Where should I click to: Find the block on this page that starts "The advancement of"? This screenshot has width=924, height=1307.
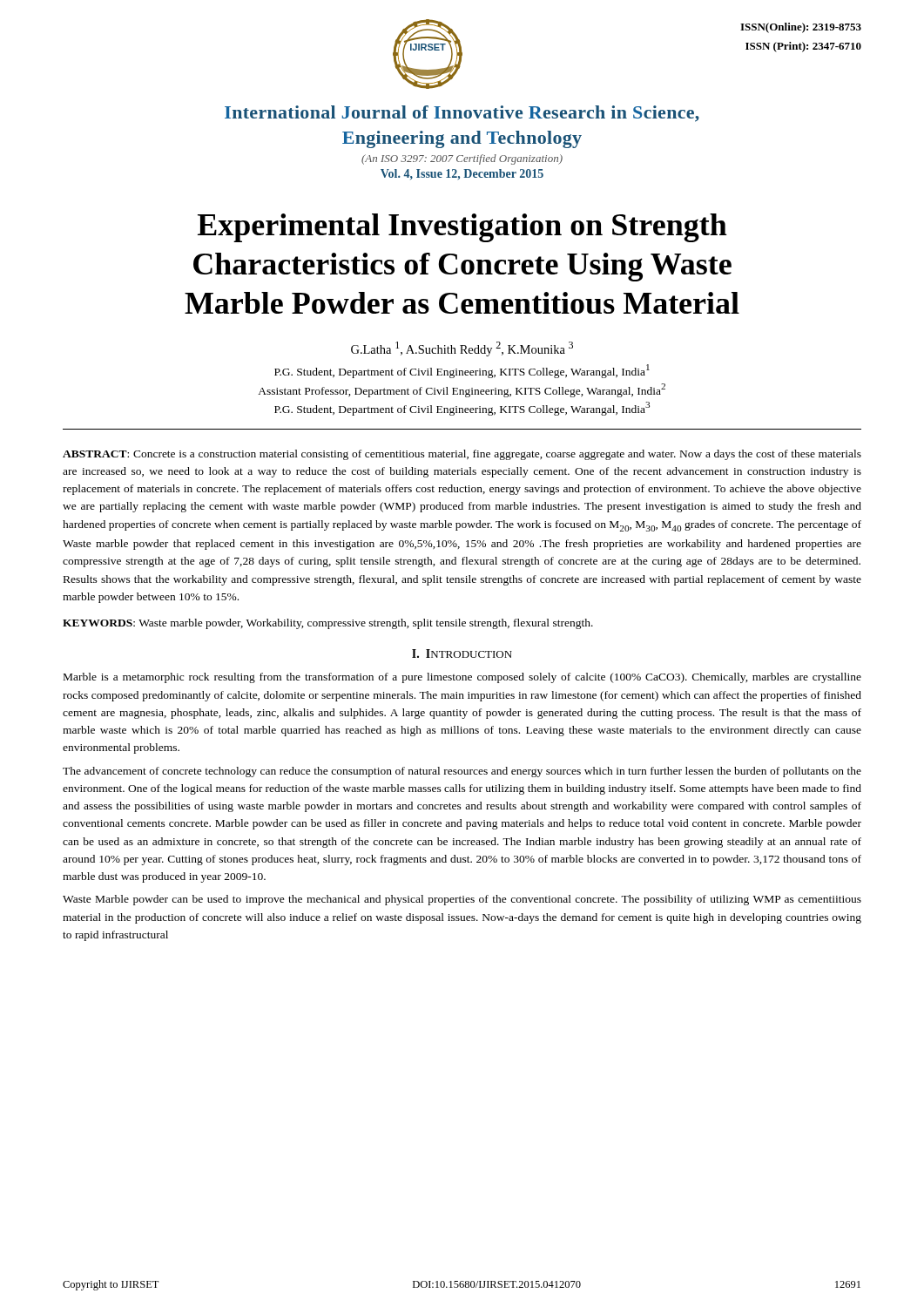[x=462, y=823]
